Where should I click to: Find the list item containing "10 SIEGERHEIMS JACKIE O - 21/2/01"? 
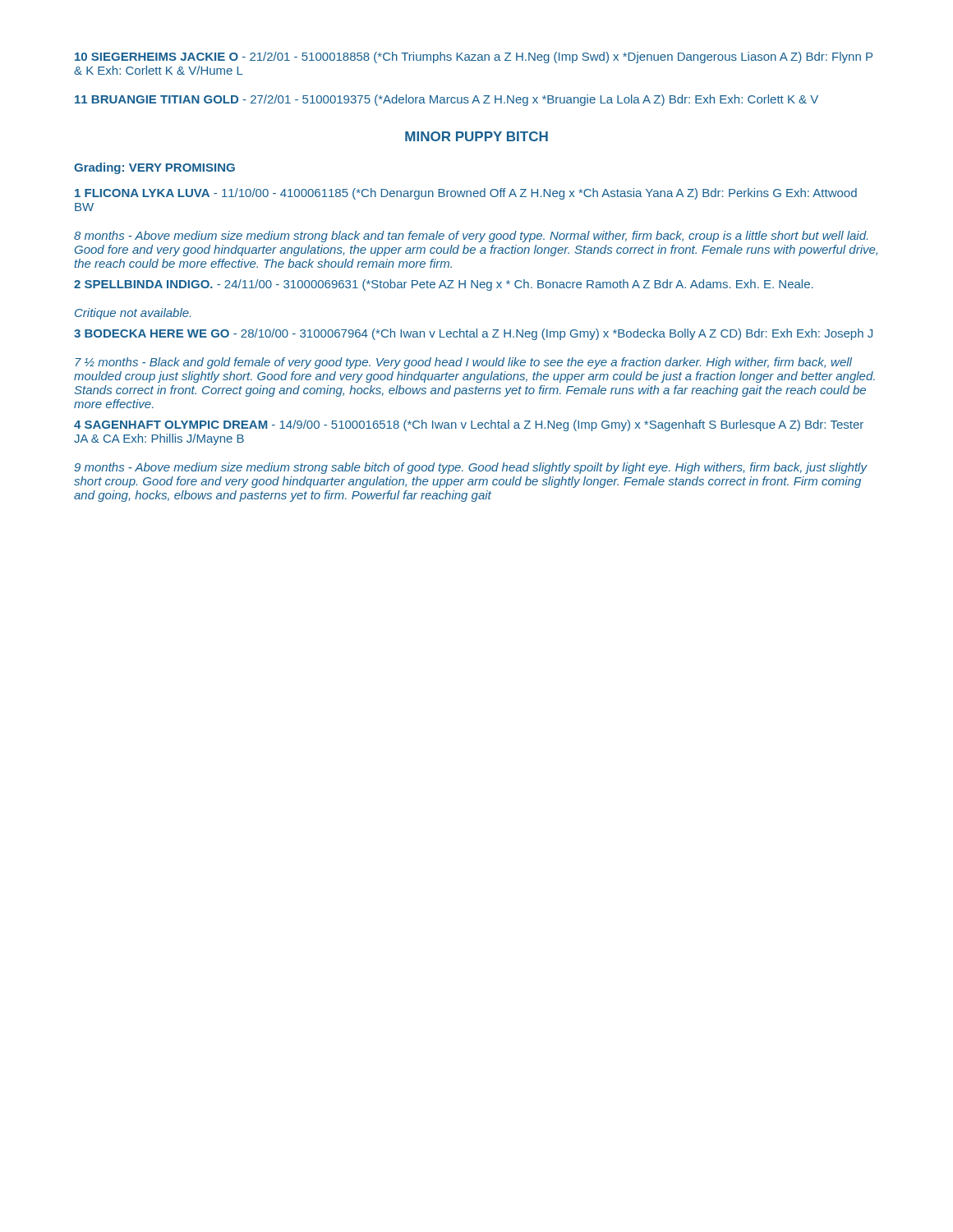473,63
